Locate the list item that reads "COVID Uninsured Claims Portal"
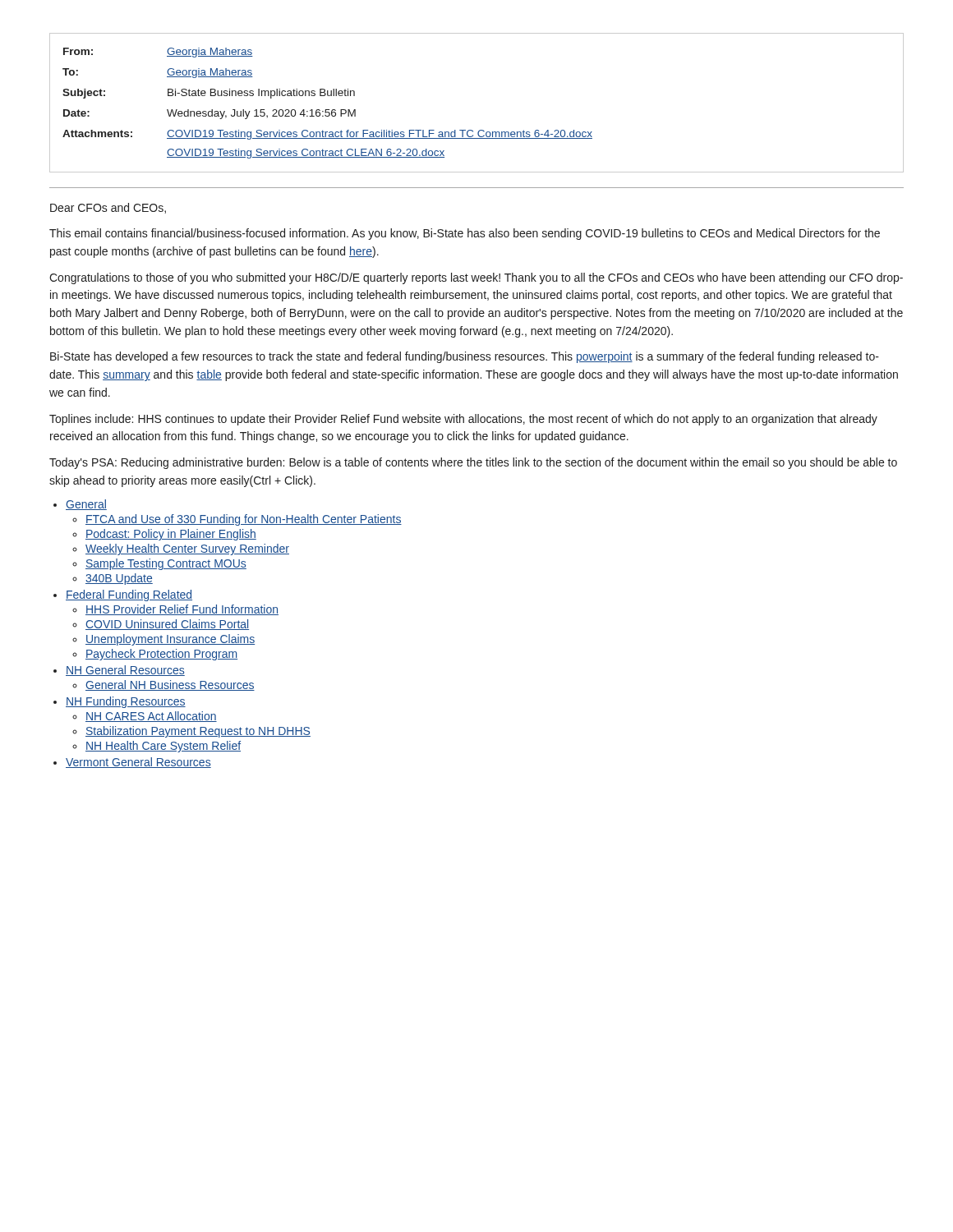953x1232 pixels. (x=167, y=624)
